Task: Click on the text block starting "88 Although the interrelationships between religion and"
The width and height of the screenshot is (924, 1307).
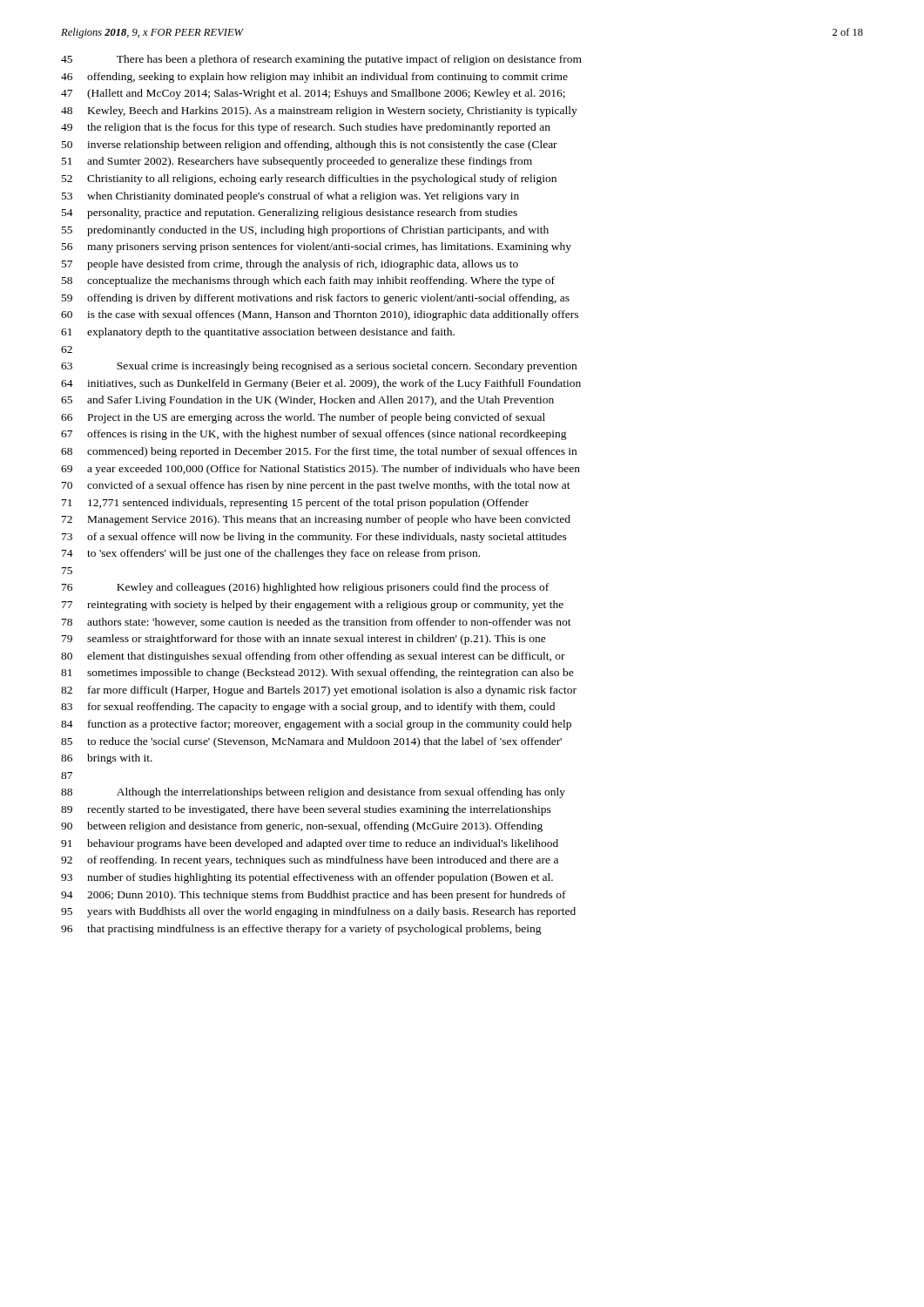Action: tap(462, 860)
